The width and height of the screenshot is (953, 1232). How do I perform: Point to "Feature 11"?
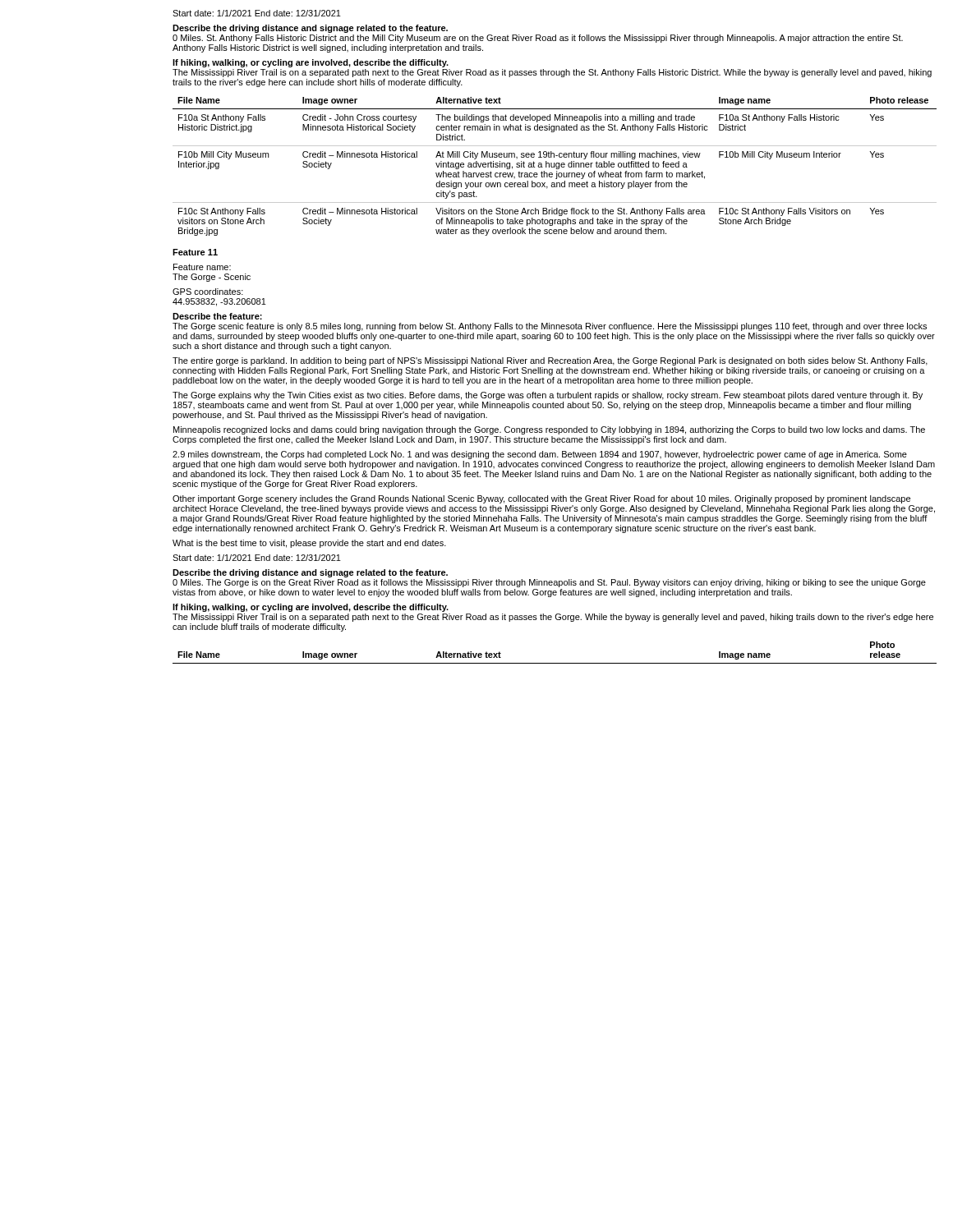[x=195, y=252]
